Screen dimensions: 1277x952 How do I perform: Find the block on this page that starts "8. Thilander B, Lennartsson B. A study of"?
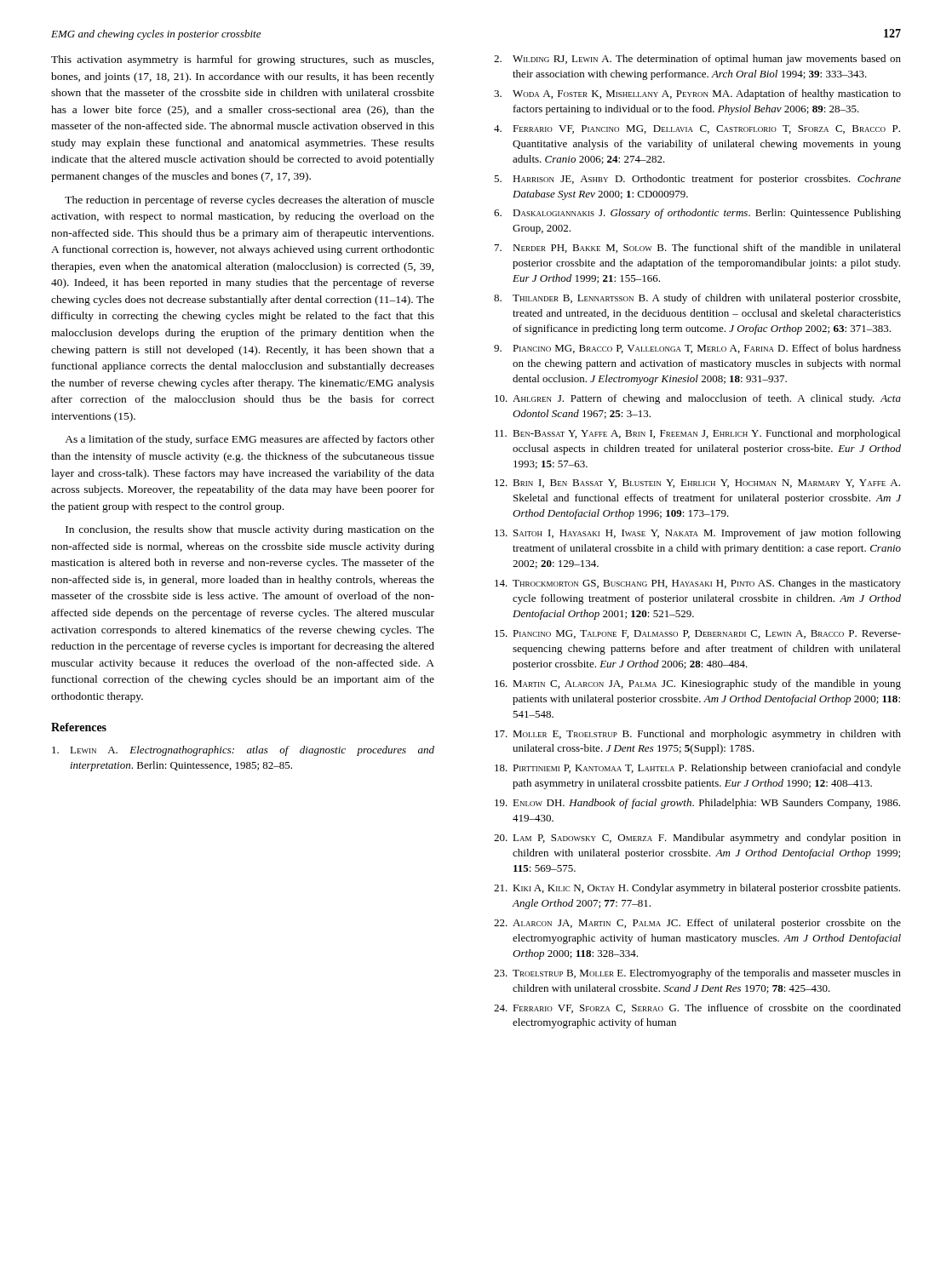(x=697, y=313)
